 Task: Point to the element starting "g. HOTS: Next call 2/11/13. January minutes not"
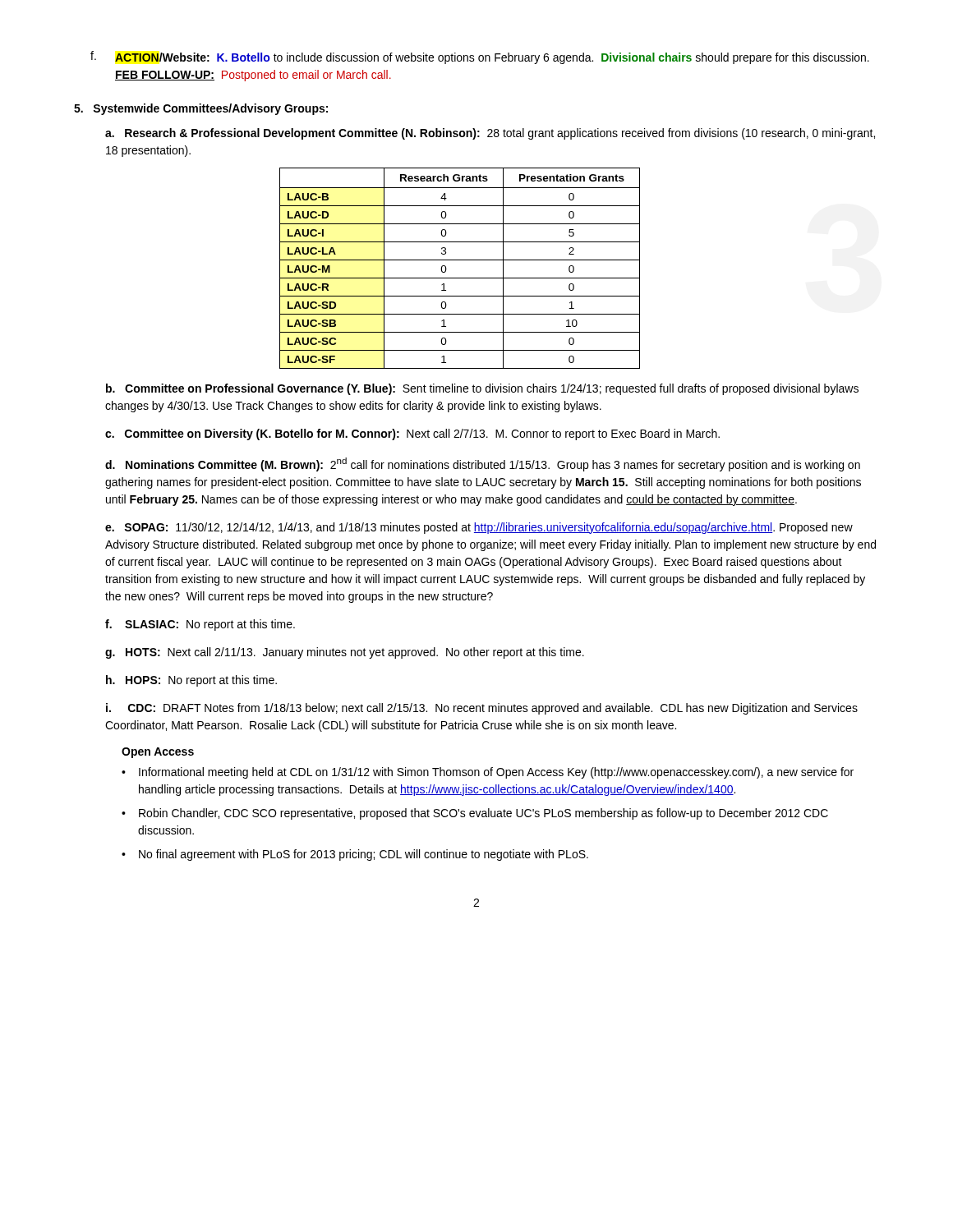(x=345, y=652)
